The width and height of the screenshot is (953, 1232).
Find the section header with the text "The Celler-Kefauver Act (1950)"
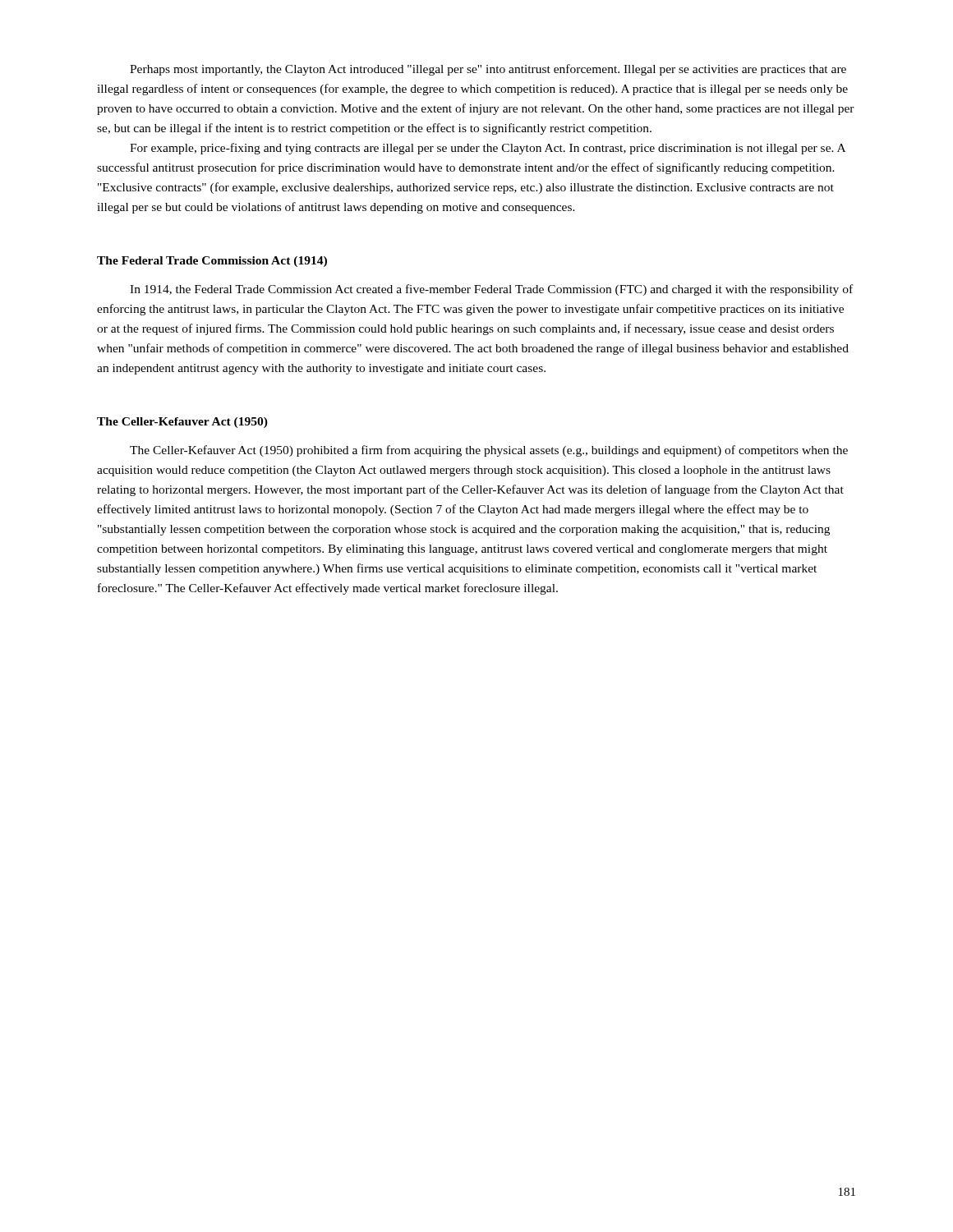point(182,421)
